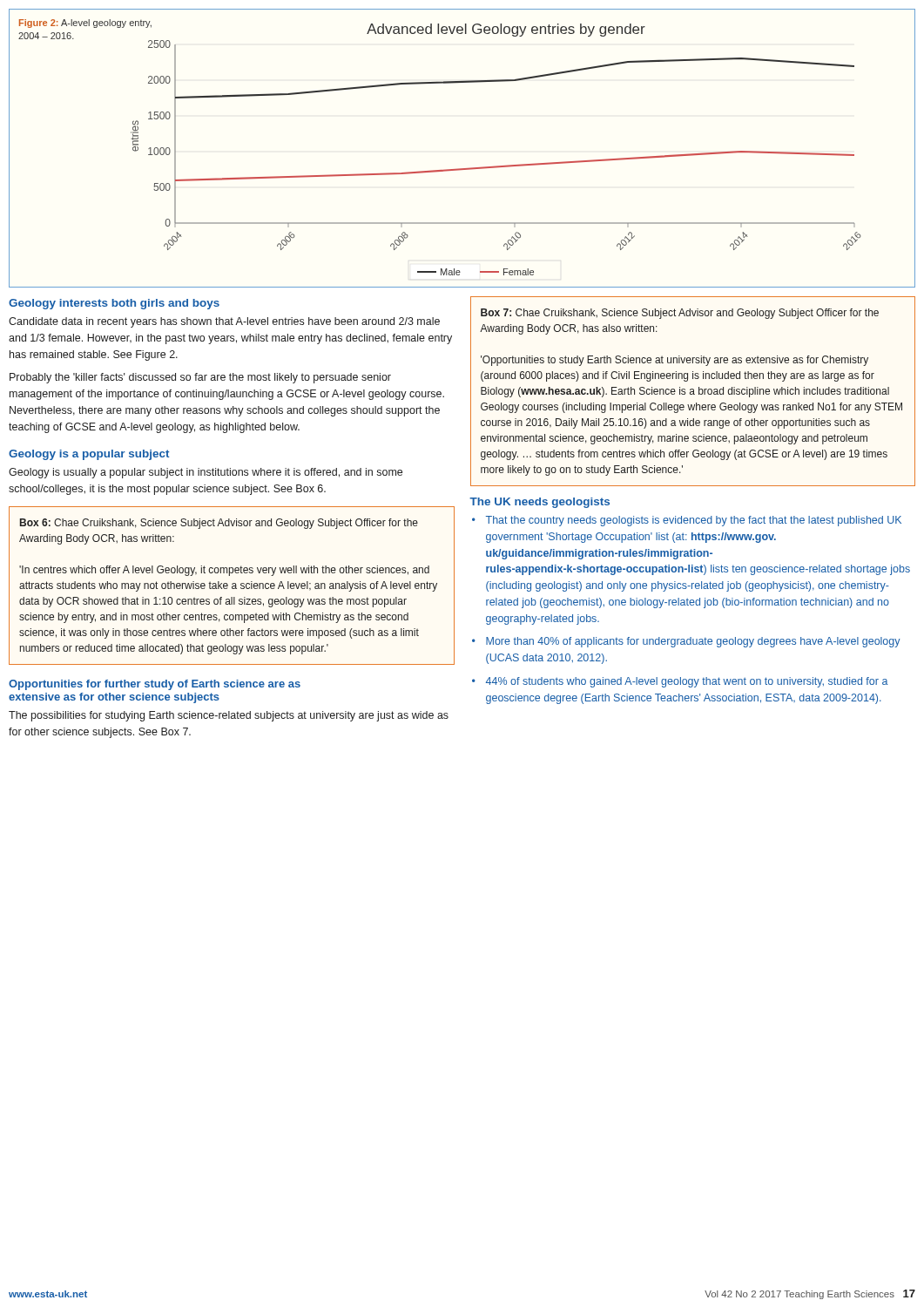
Task: Find the block on this page that starts "Probably the 'killer facts'"
Action: [227, 402]
